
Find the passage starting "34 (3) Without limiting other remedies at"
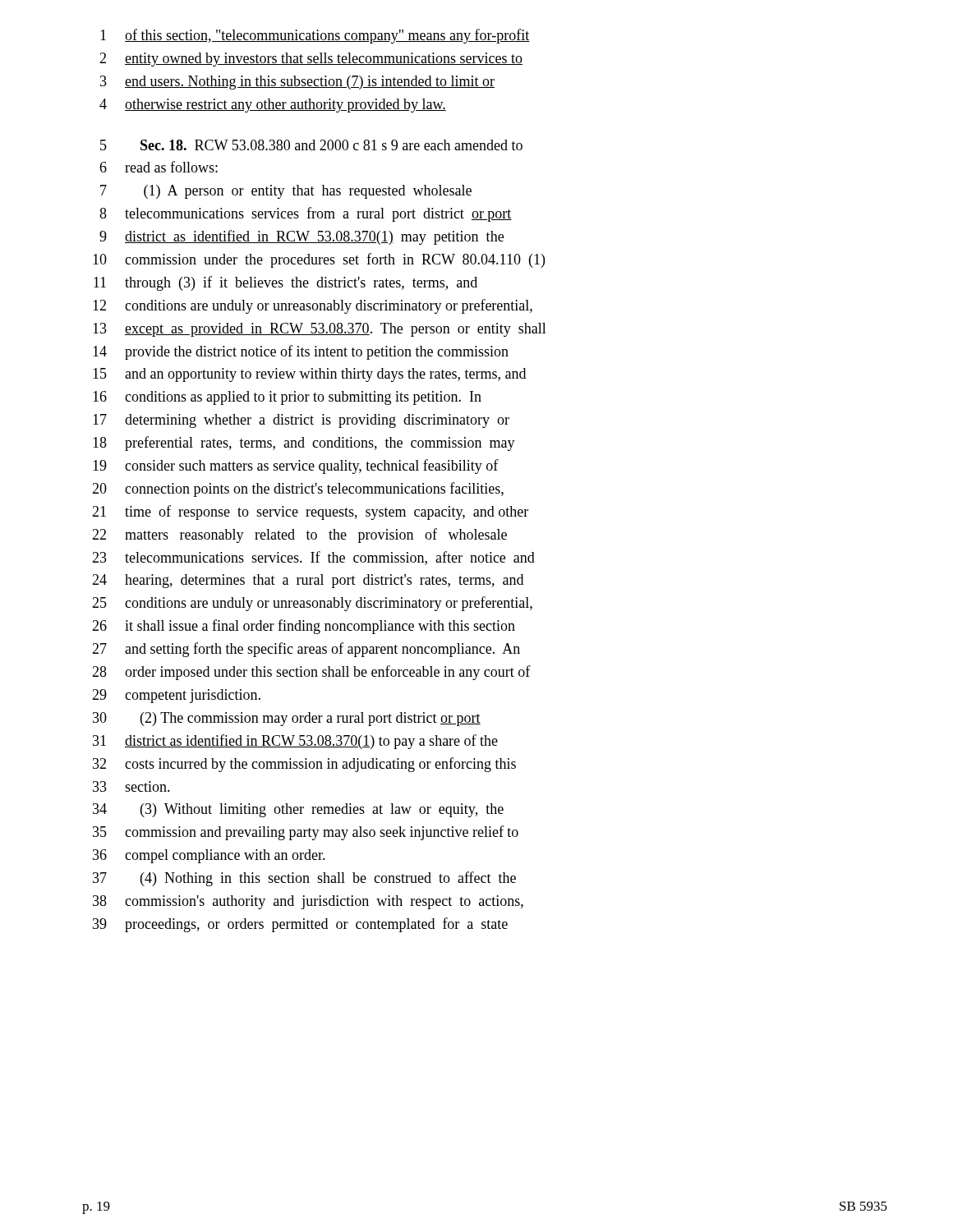[485, 833]
